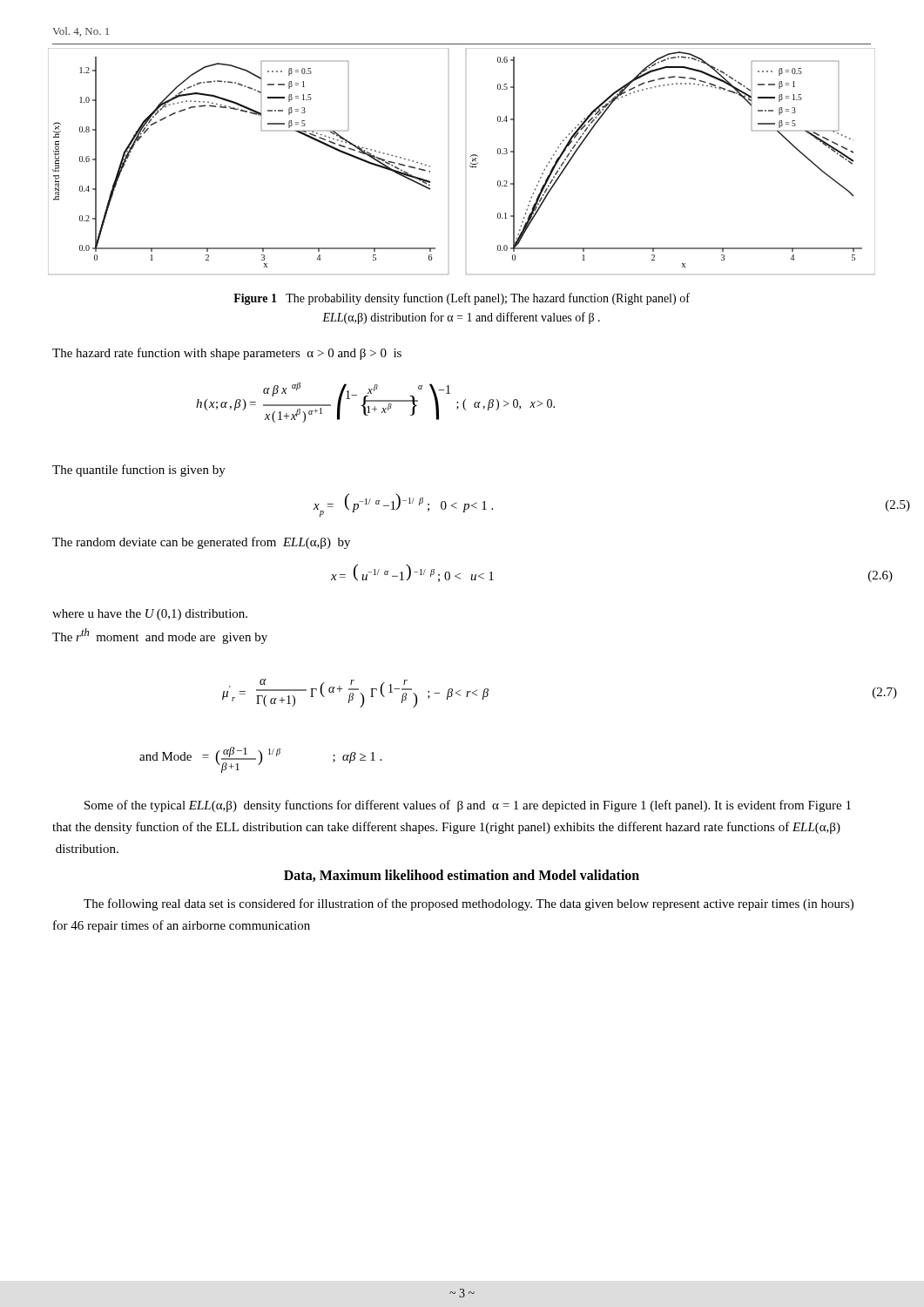Point to the block starting "h ( x ; α ,"

pyautogui.click(x=531, y=405)
